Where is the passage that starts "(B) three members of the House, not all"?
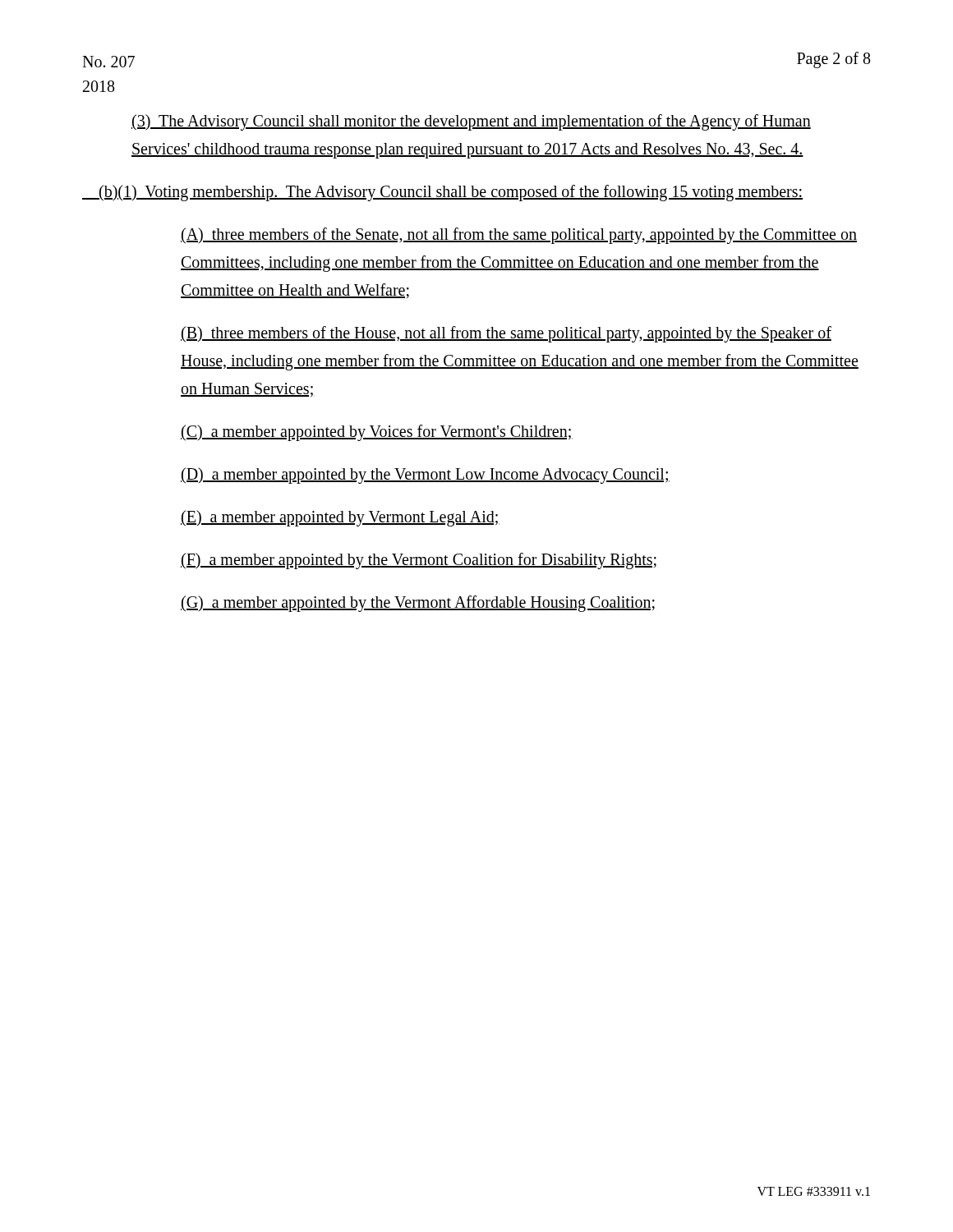953x1232 pixels. pos(520,361)
